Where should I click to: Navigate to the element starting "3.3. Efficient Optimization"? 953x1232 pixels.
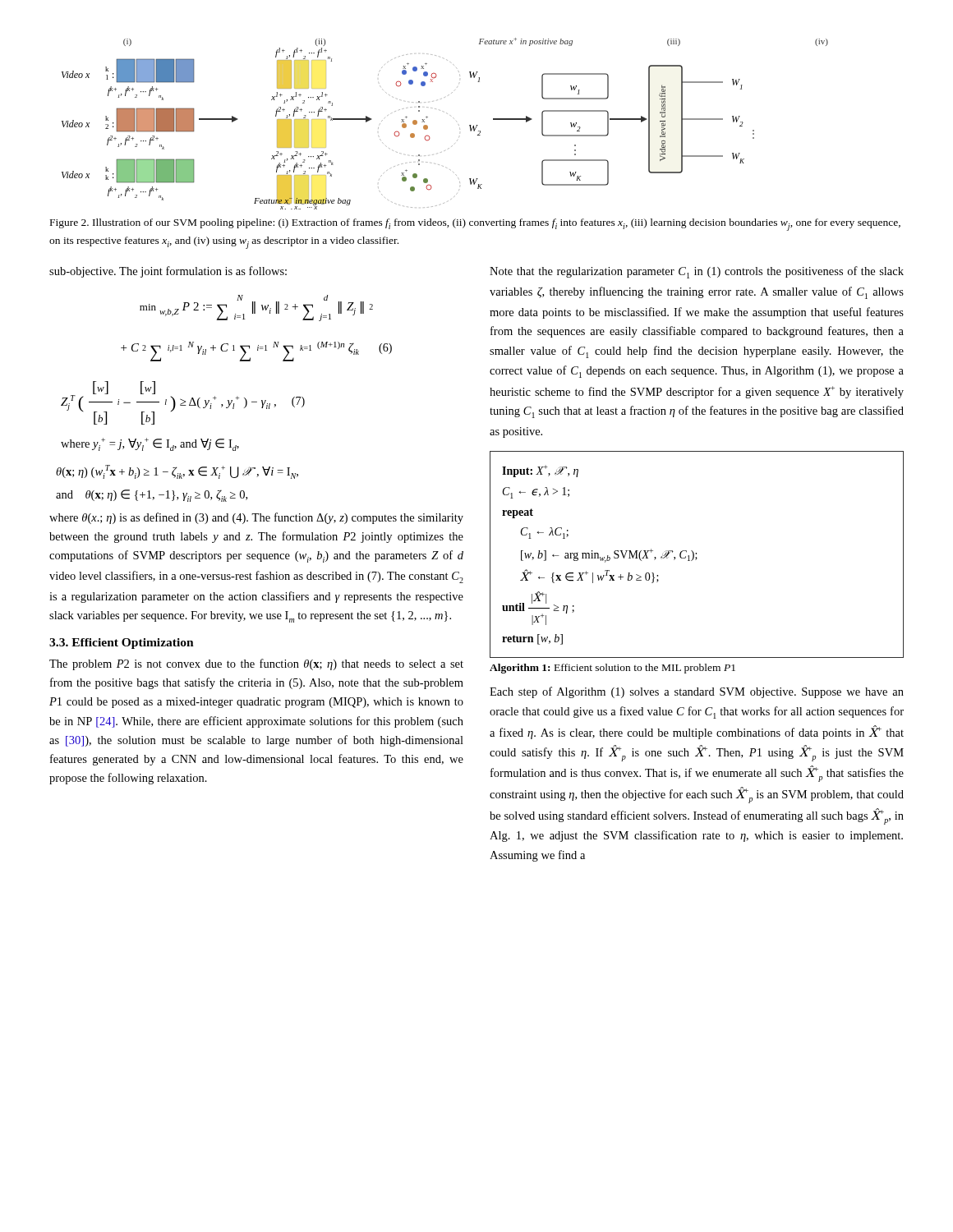[121, 642]
